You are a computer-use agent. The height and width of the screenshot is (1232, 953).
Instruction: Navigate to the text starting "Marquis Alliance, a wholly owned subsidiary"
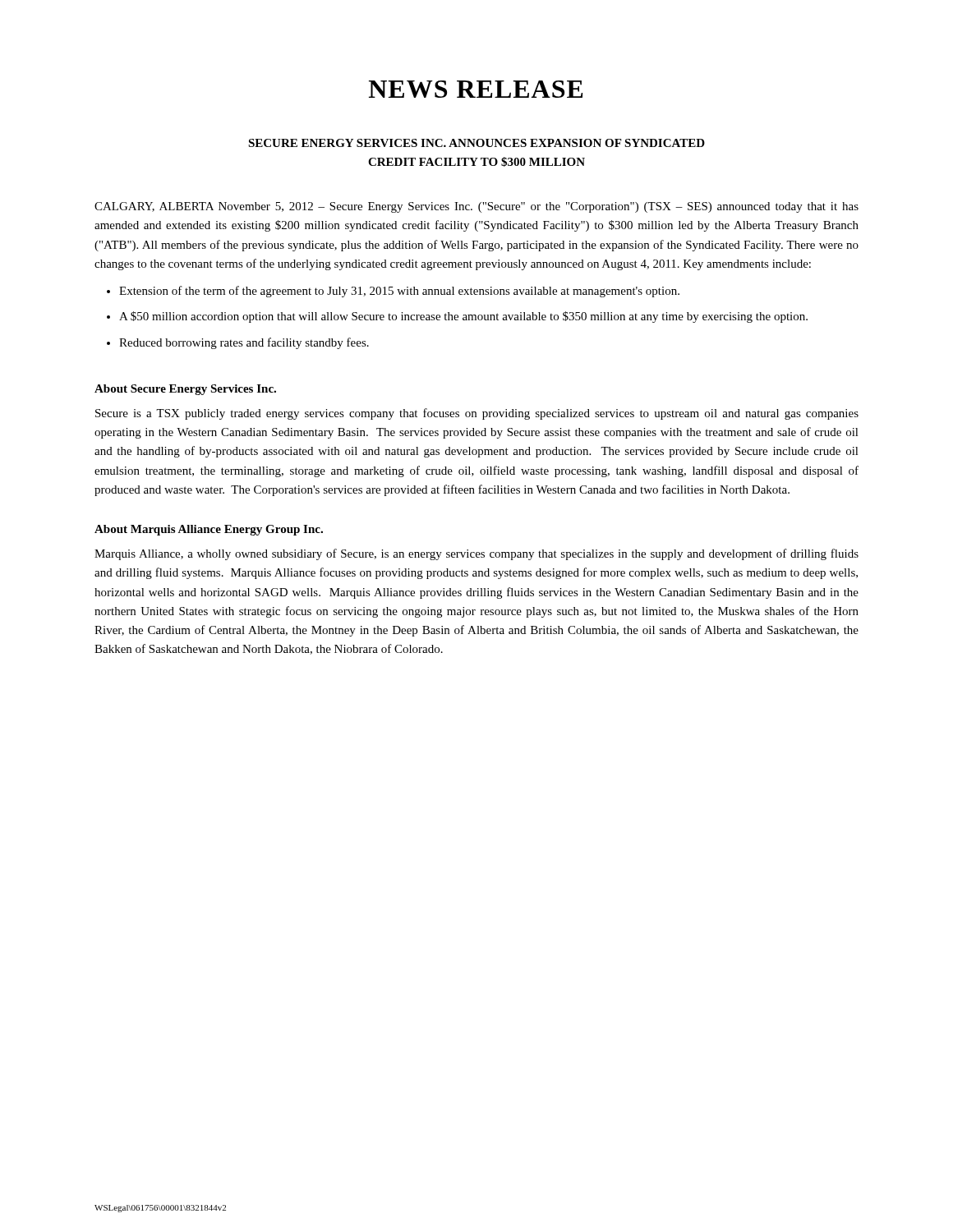click(x=476, y=601)
